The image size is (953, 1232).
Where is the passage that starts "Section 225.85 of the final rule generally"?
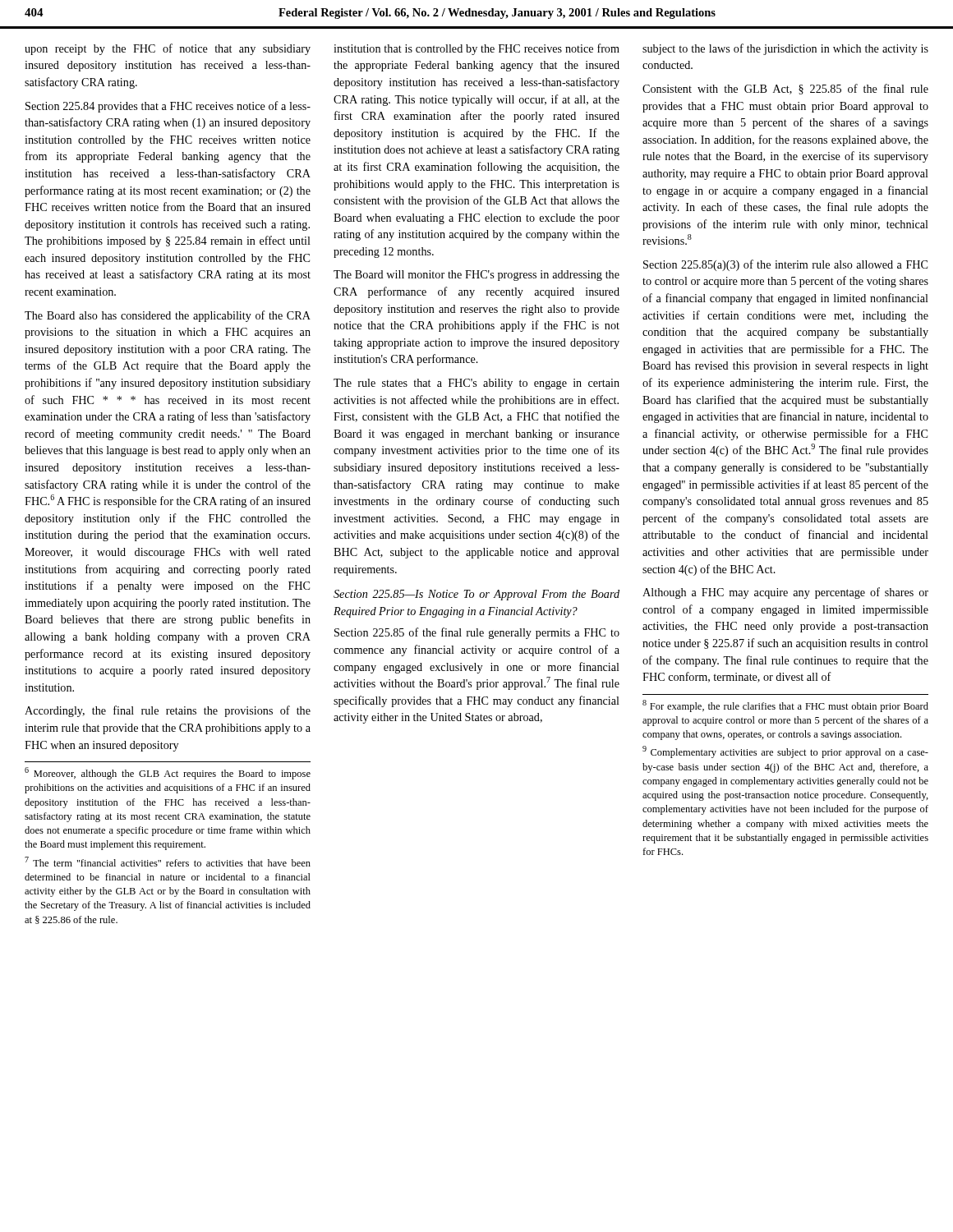point(476,675)
